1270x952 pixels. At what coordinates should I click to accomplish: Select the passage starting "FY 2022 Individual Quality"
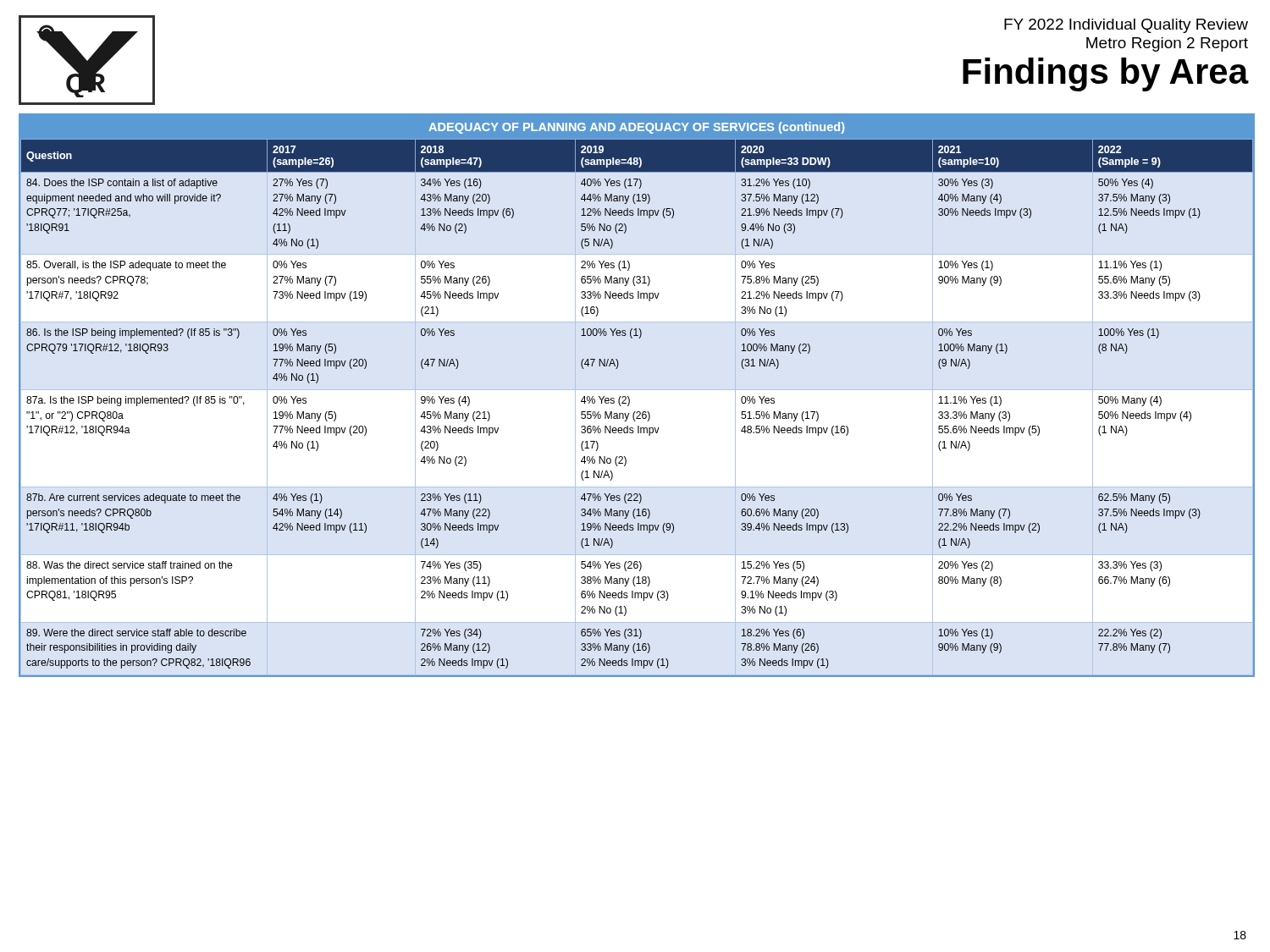(1126, 26)
